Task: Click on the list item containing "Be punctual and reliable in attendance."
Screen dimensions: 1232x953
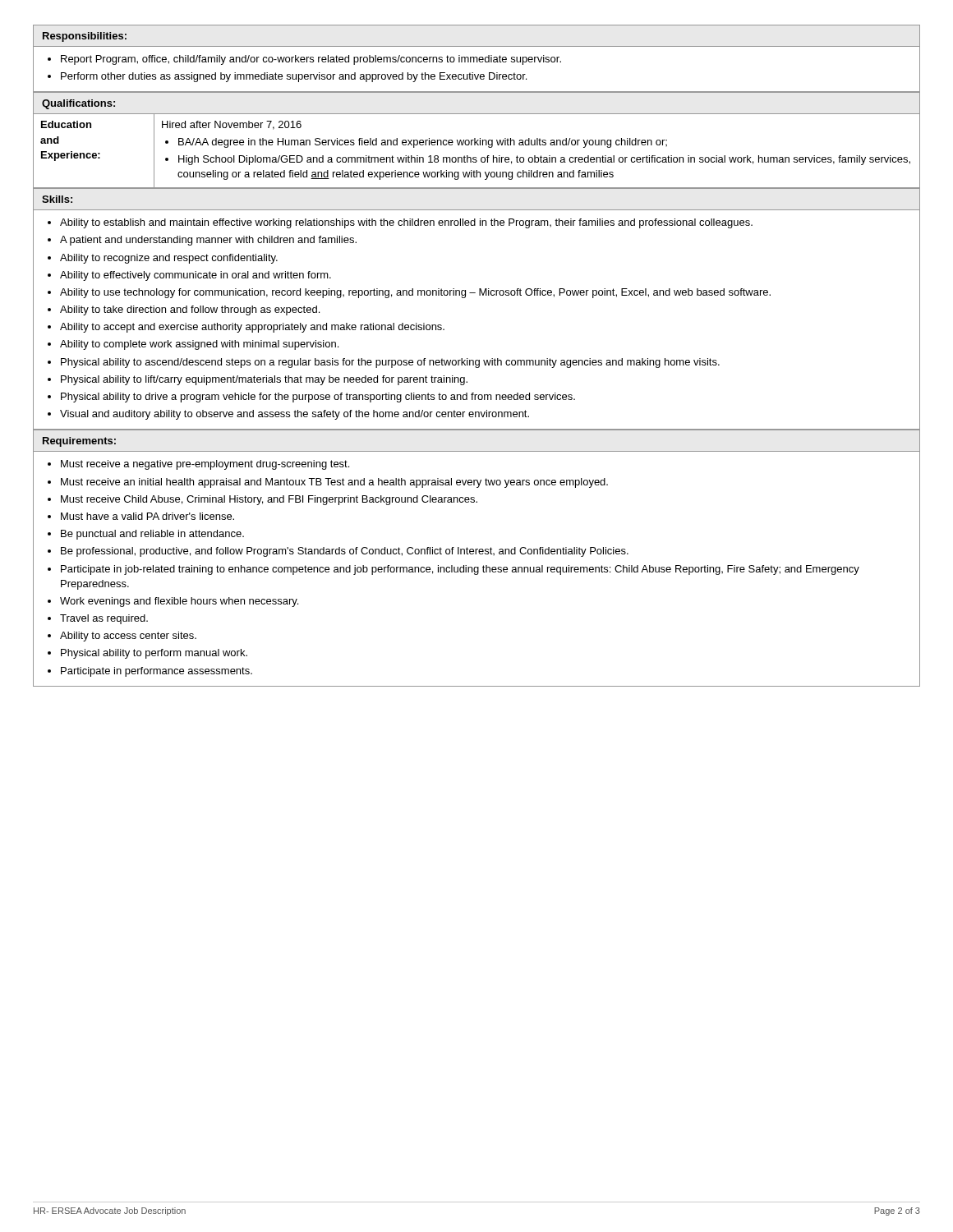Action: (x=152, y=534)
